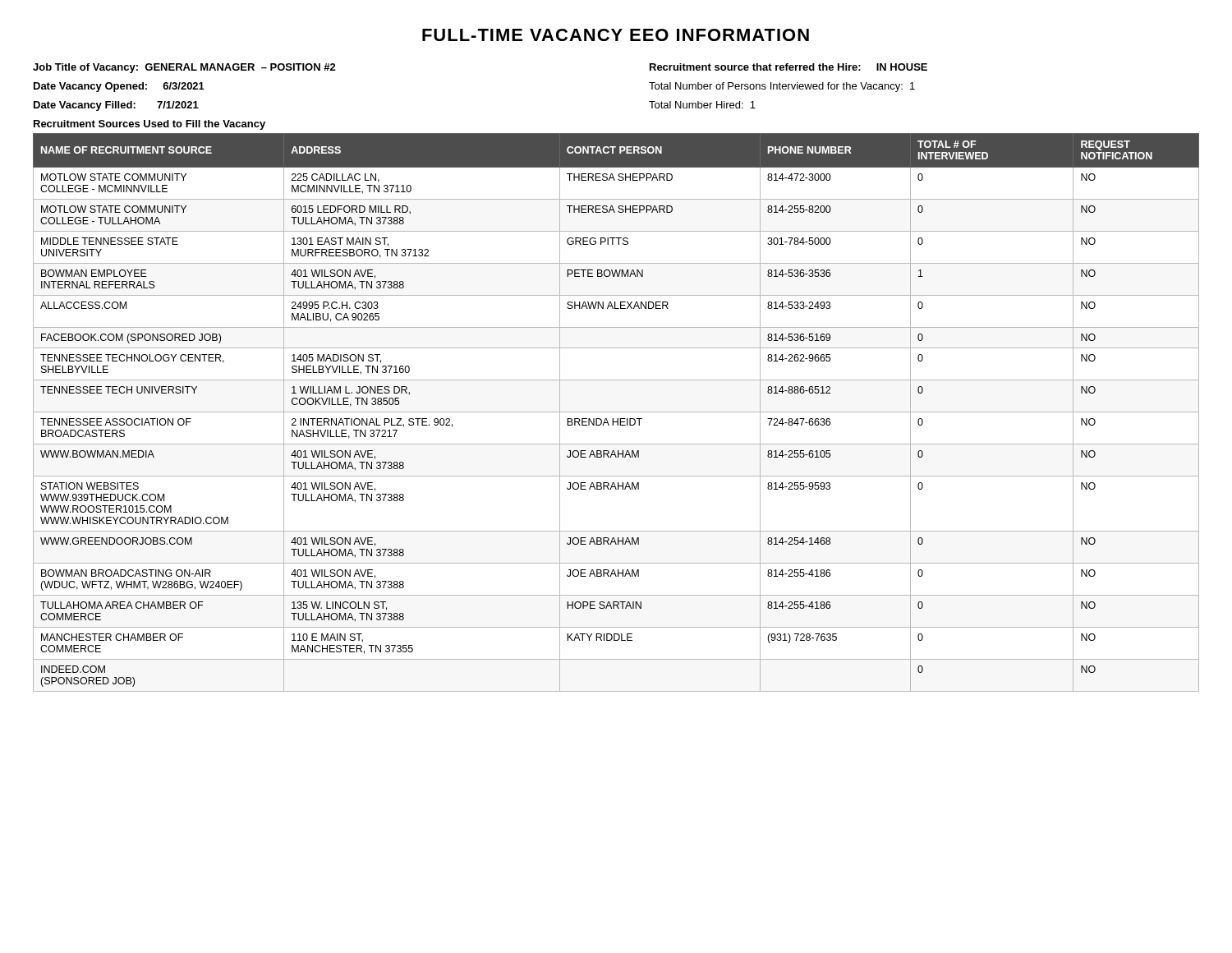Screen dimensions: 953x1232
Task: Select the block starting "Recruitment Sources Used to Fill the Vacancy"
Action: click(149, 124)
